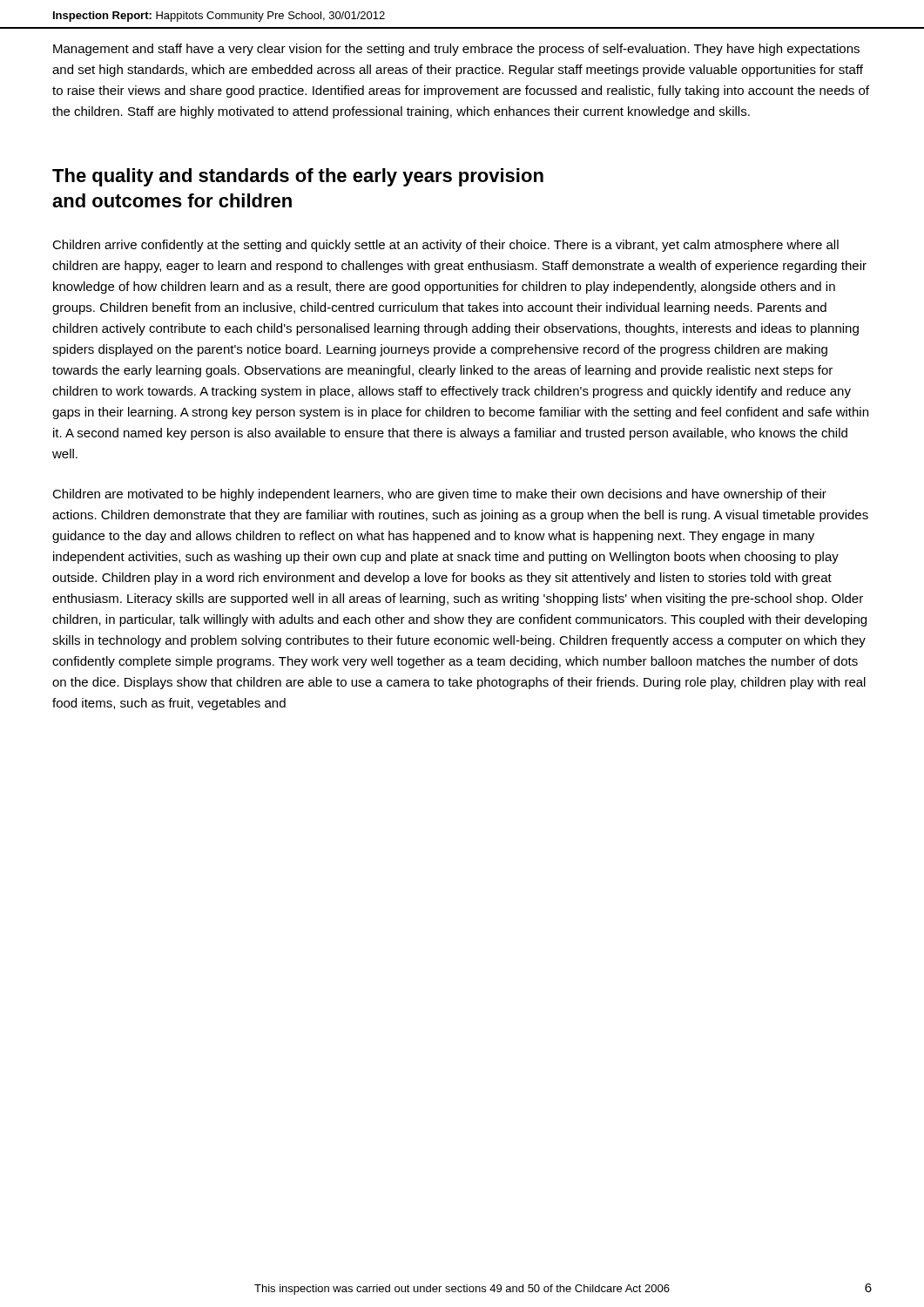Click on the block starting "Management and staff have"

[461, 80]
